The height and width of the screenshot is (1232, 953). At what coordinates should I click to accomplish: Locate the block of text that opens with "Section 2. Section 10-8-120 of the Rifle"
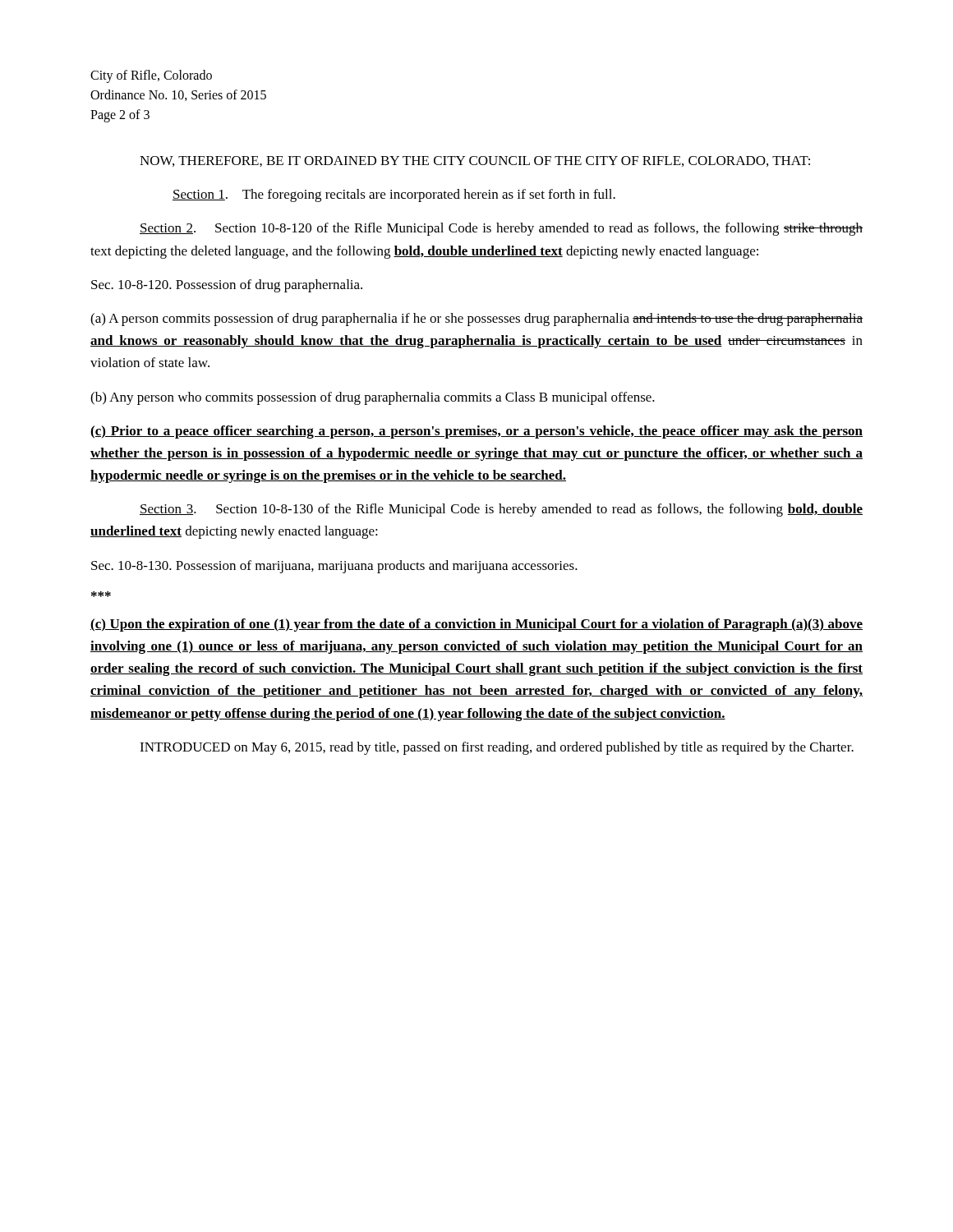click(x=476, y=239)
